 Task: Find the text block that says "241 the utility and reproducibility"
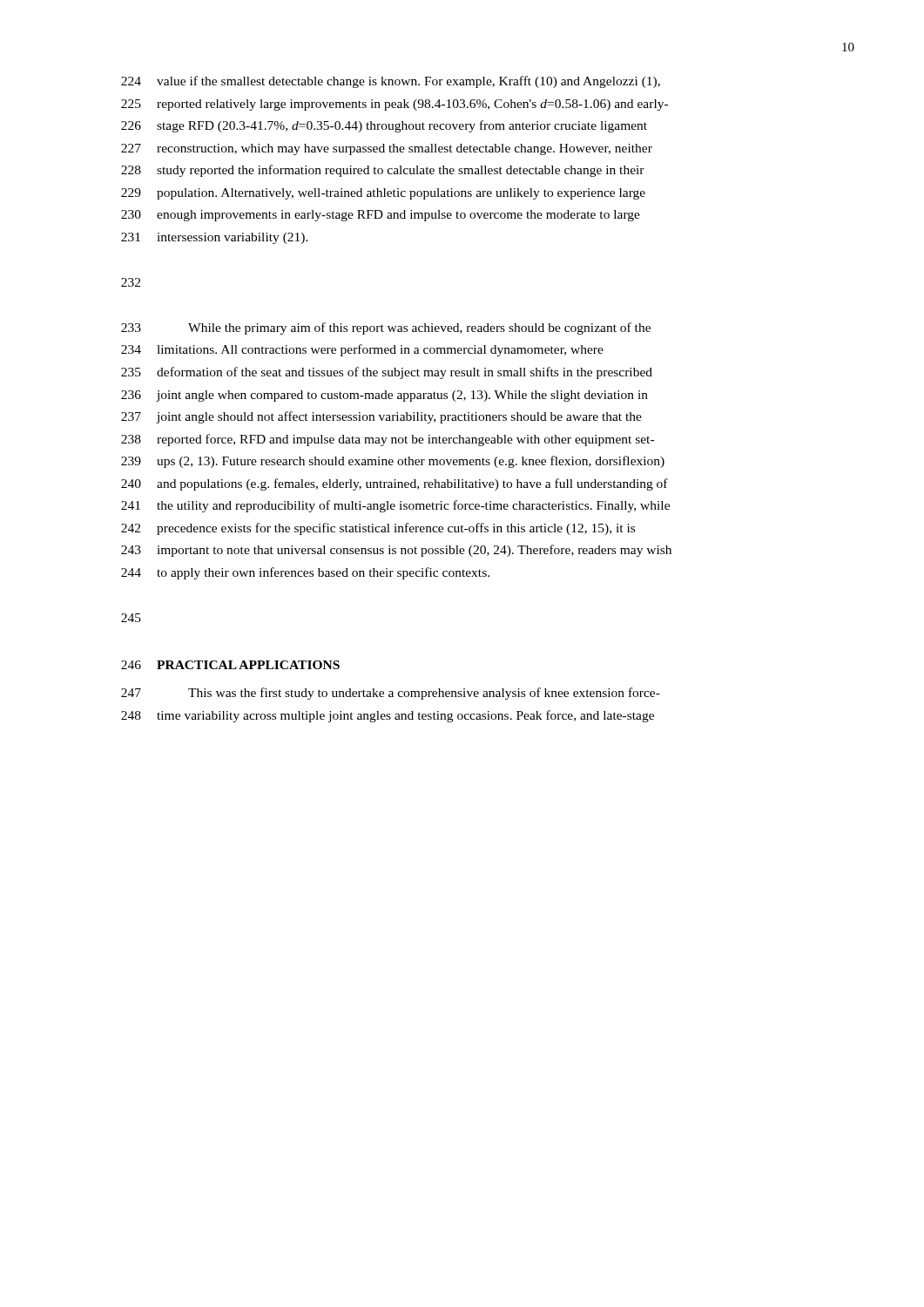466,505
